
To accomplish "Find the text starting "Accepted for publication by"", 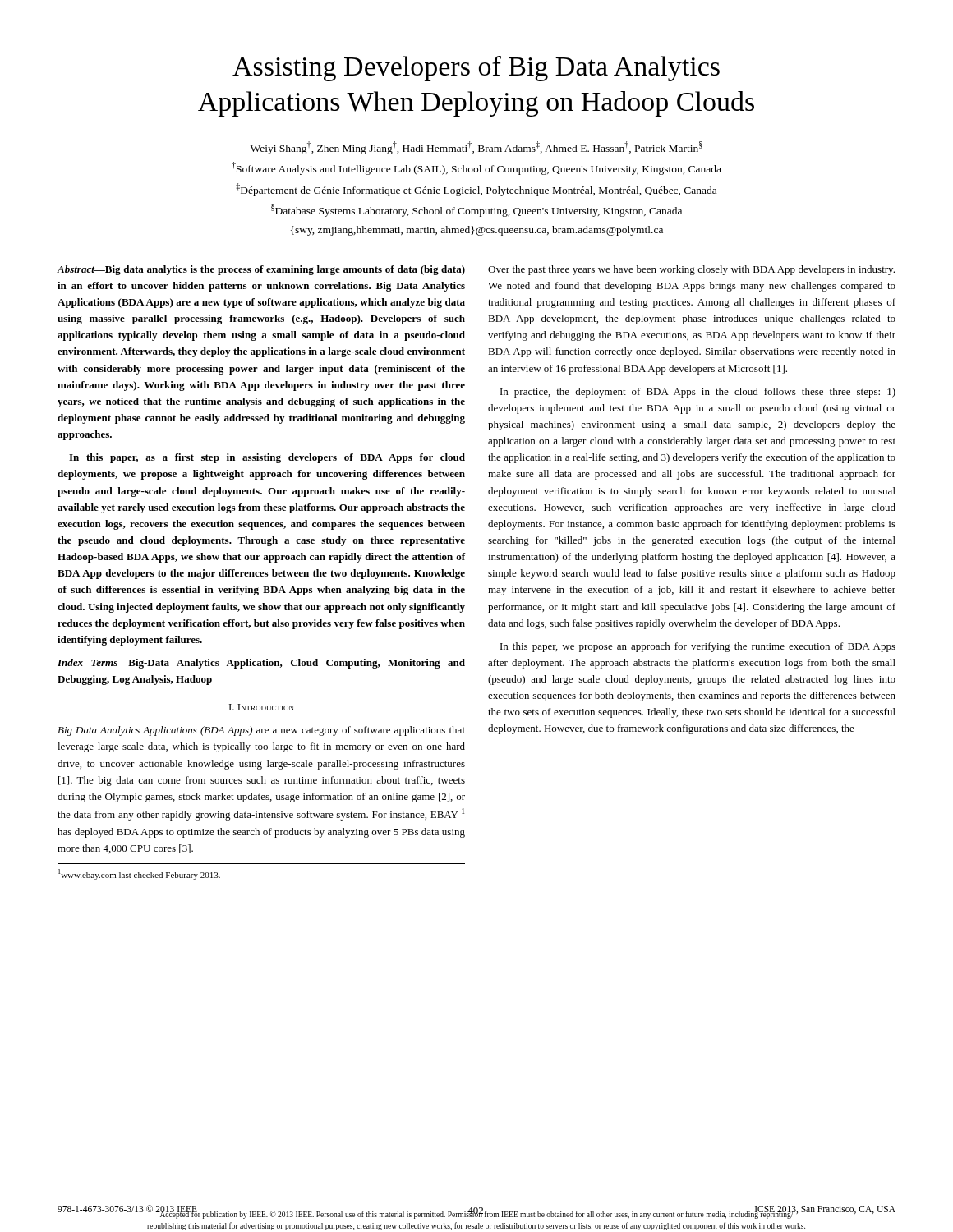I will pyautogui.click(x=476, y=1221).
